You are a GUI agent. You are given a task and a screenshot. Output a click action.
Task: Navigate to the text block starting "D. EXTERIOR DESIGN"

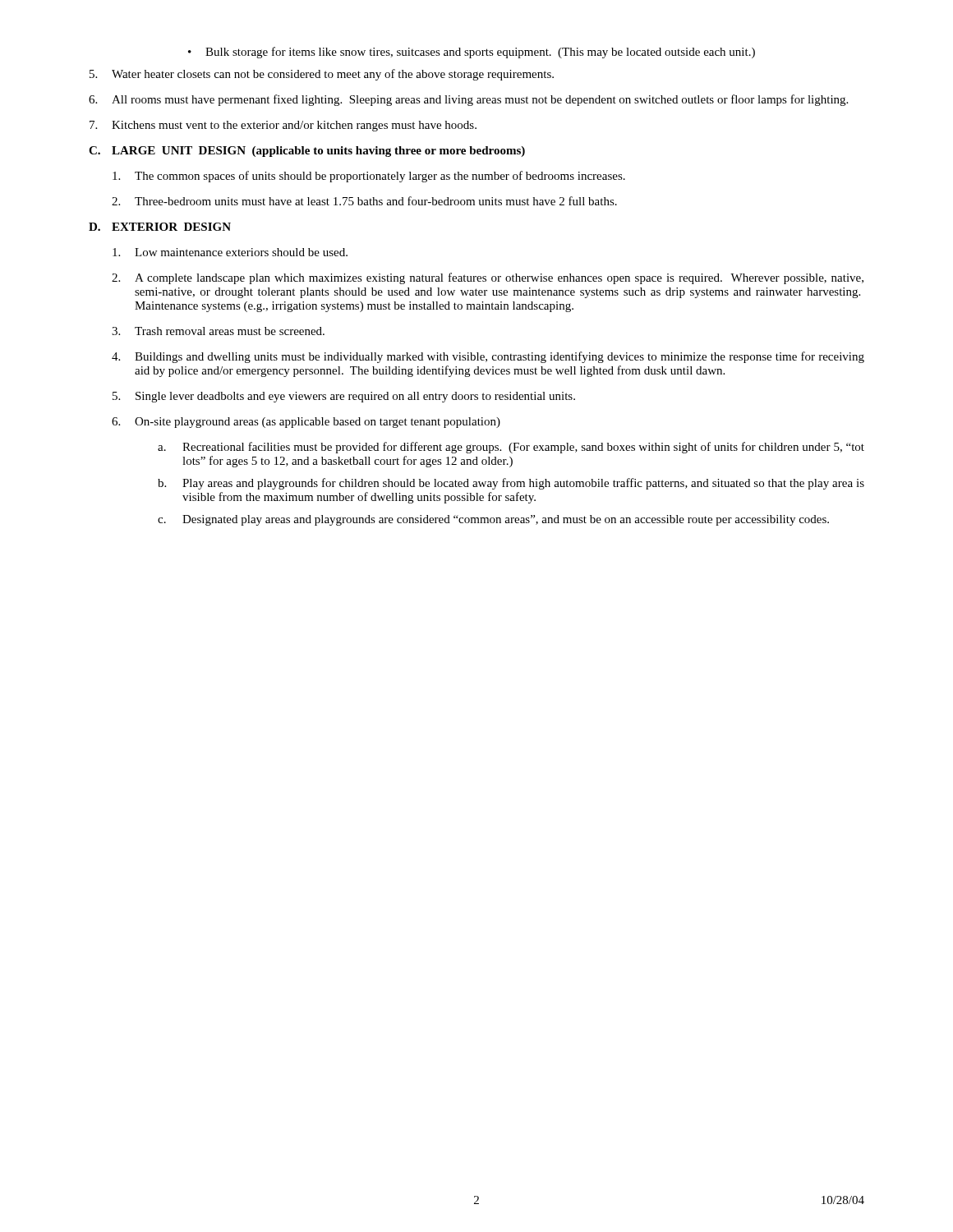point(160,227)
